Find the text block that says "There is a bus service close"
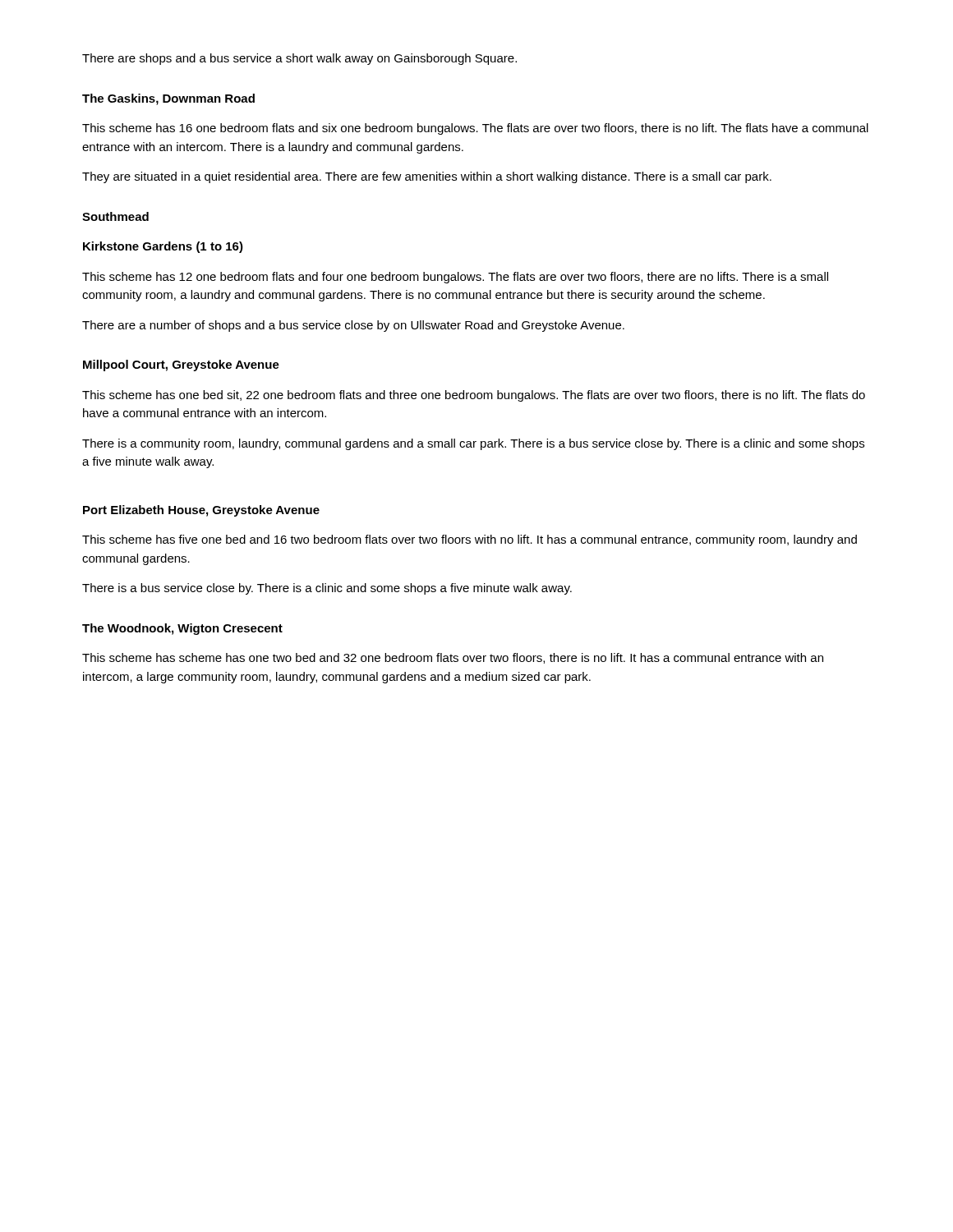This screenshot has width=953, height=1232. pos(327,588)
